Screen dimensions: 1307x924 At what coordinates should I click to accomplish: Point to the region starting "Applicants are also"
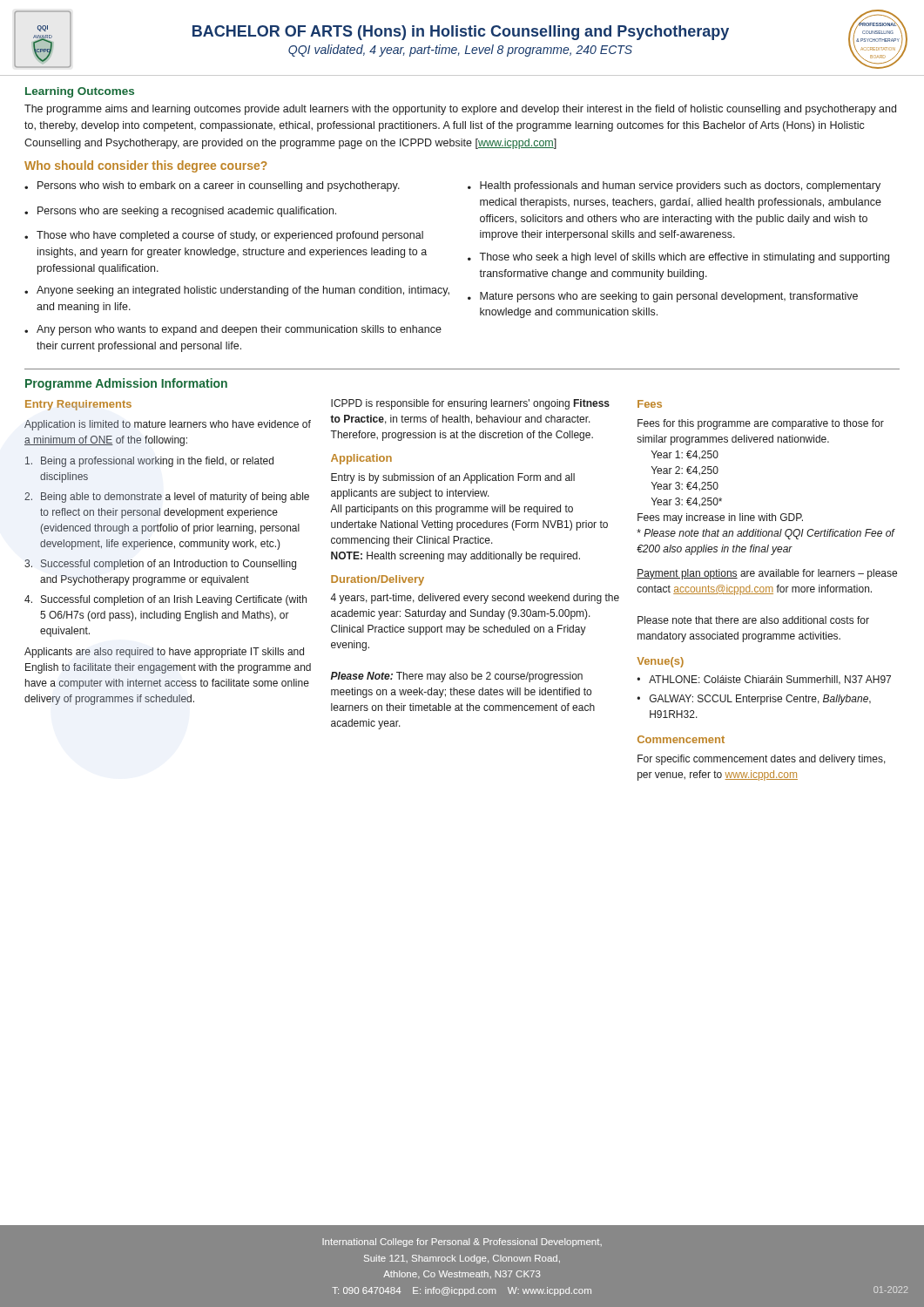coord(168,675)
